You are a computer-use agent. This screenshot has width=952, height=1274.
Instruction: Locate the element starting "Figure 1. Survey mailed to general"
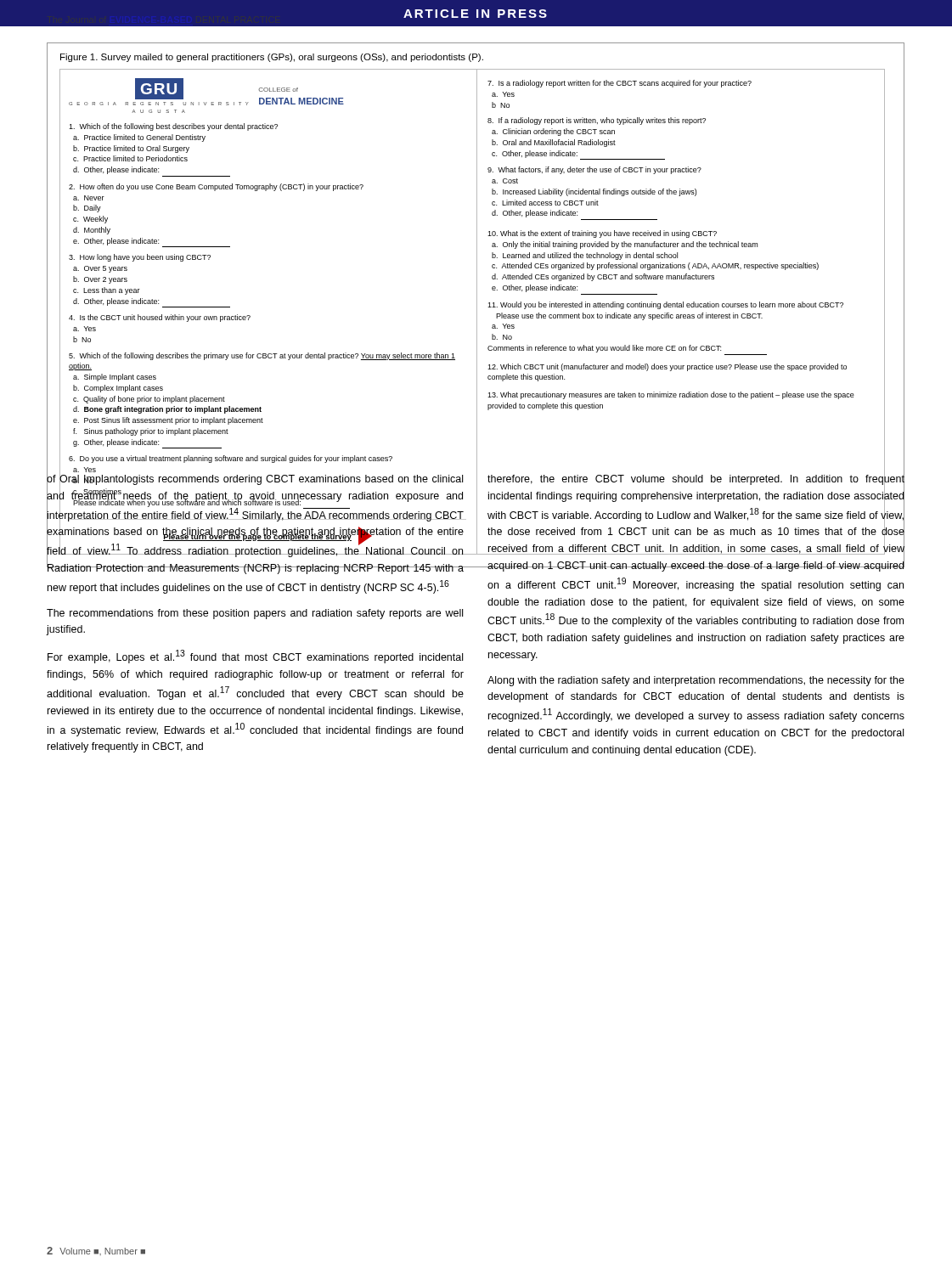click(272, 57)
